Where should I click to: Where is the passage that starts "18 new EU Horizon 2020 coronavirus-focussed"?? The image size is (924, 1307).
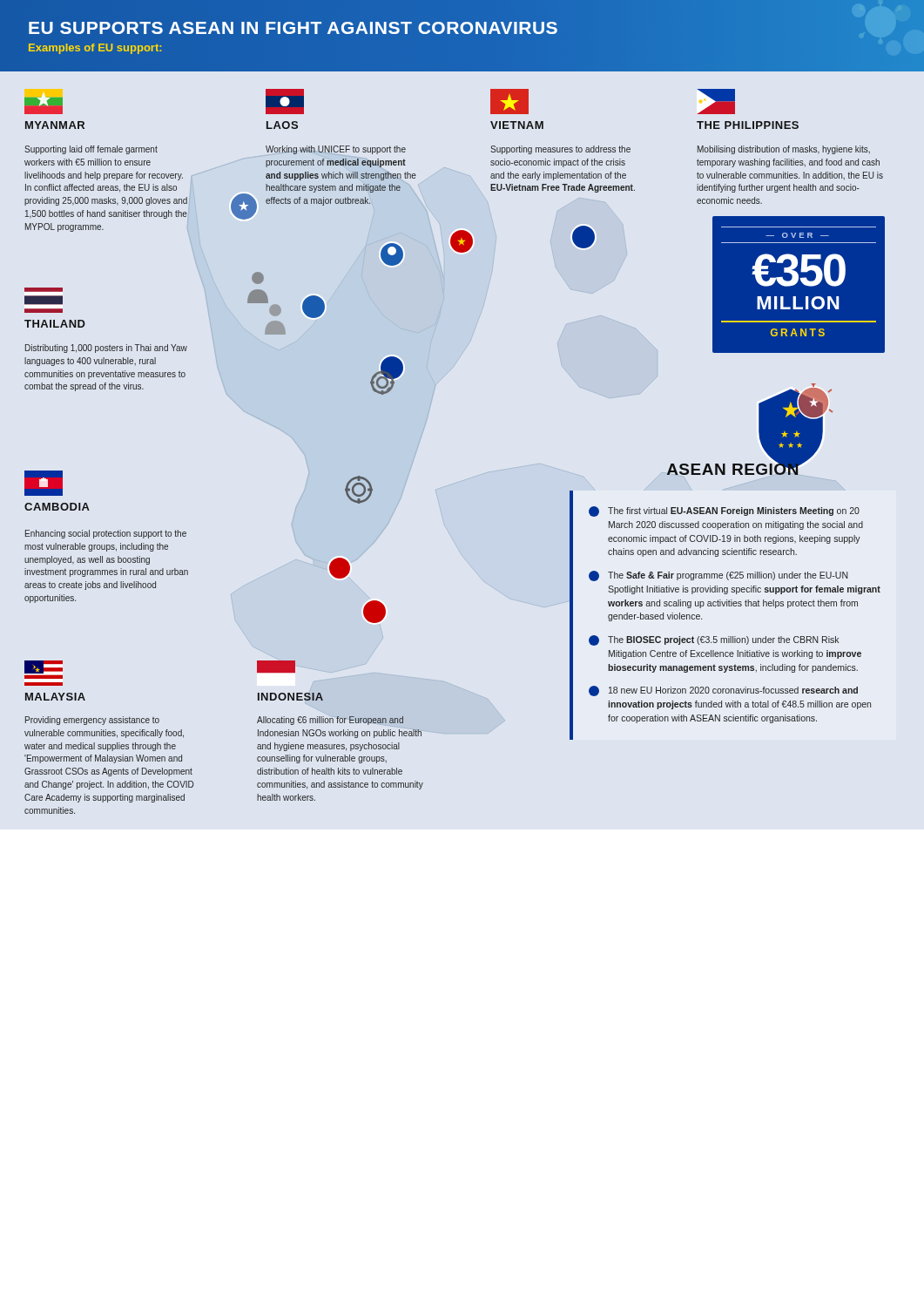pyautogui.click(x=735, y=705)
